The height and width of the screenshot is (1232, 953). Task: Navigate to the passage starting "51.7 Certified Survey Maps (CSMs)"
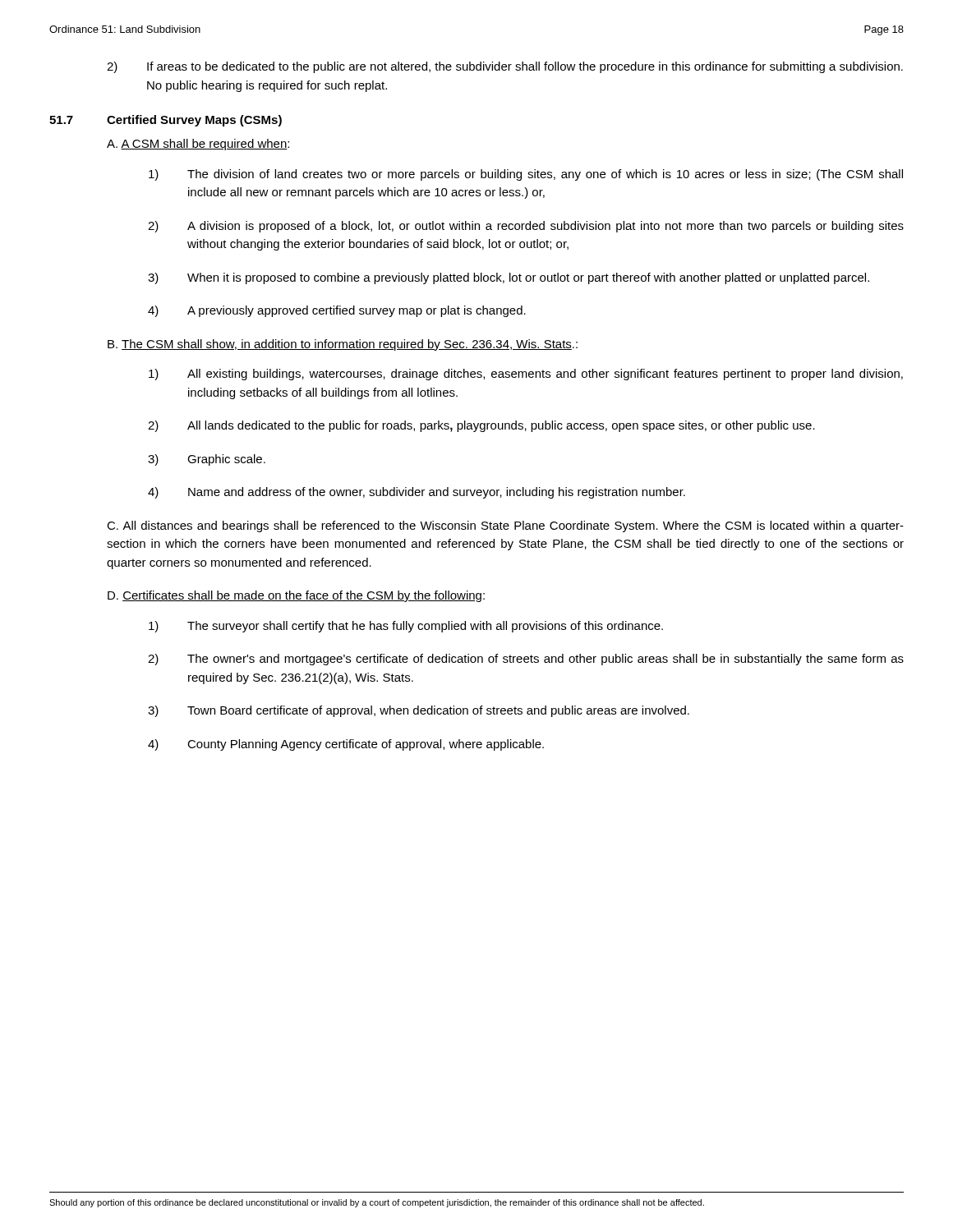(x=166, y=120)
